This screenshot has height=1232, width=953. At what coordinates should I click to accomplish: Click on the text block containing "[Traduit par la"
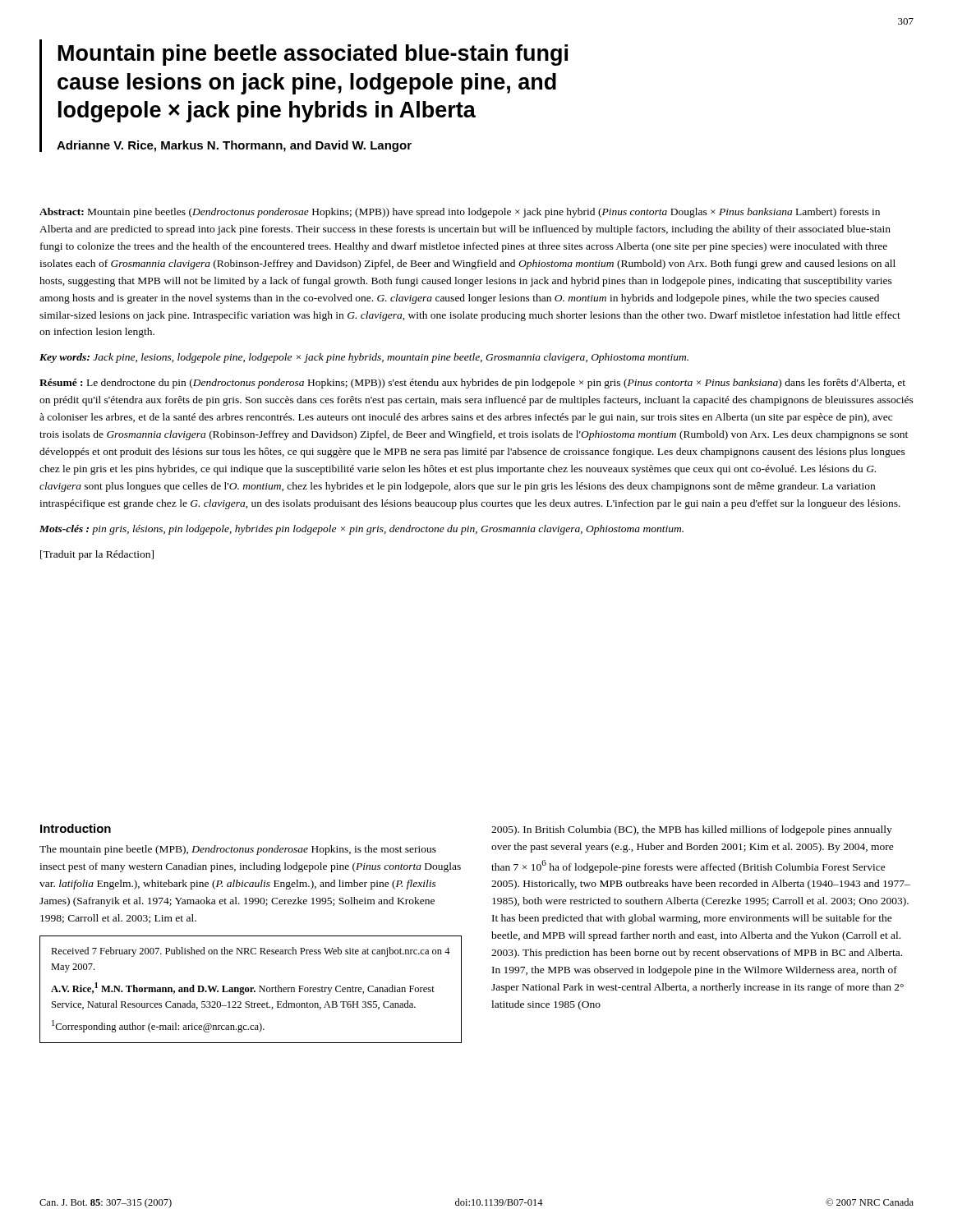tap(97, 554)
